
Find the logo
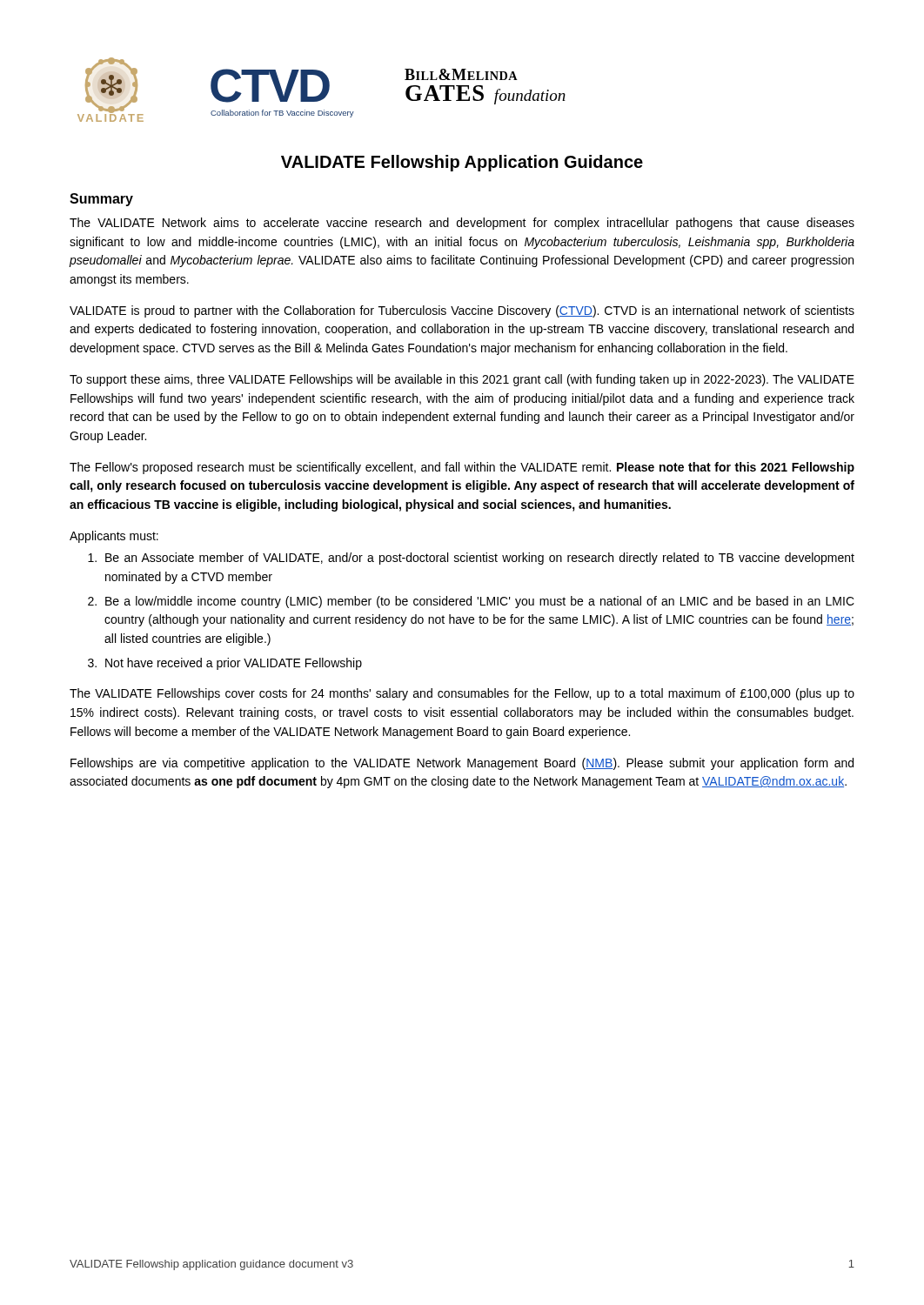[462, 89]
